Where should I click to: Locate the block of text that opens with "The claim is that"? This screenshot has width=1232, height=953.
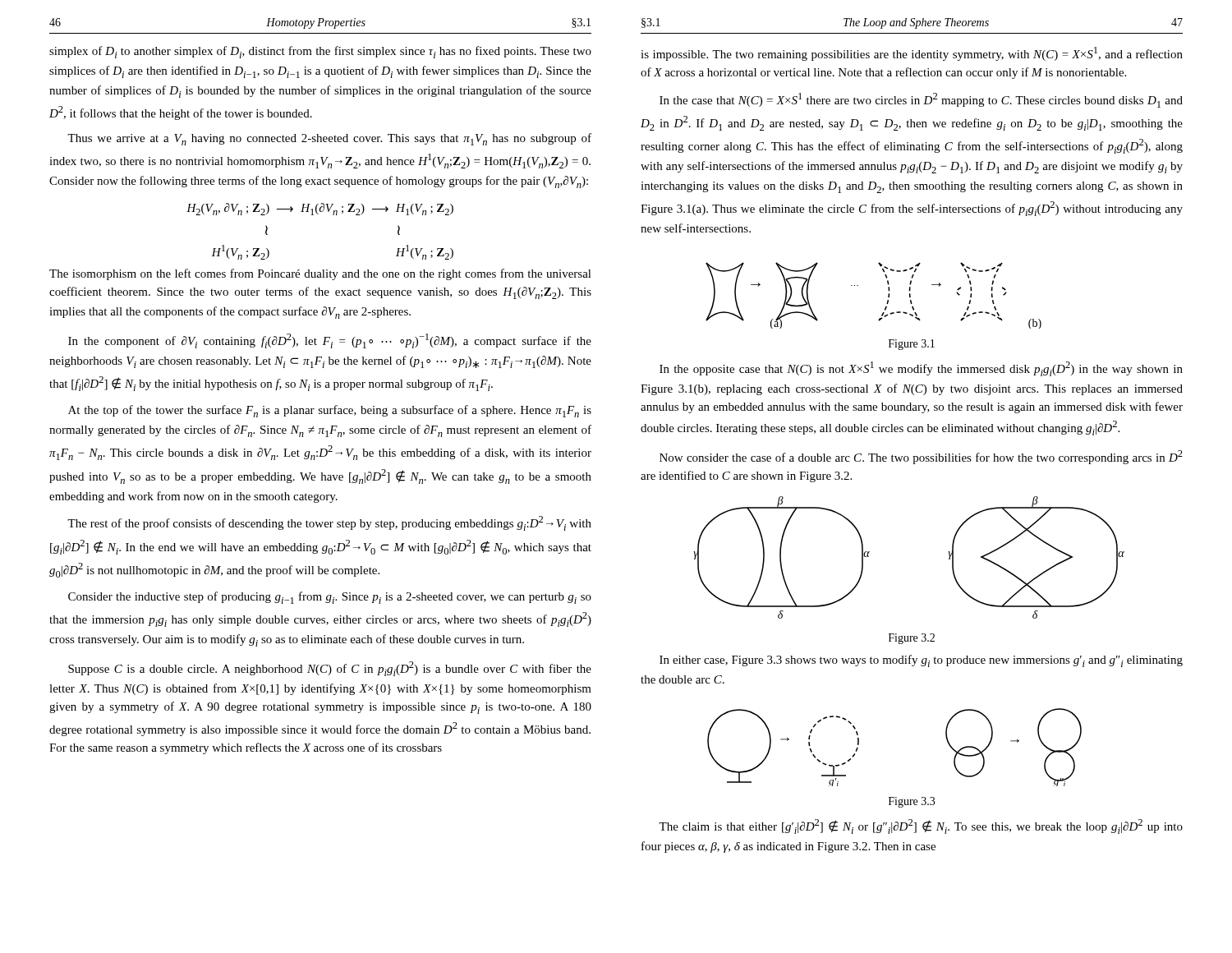912,836
